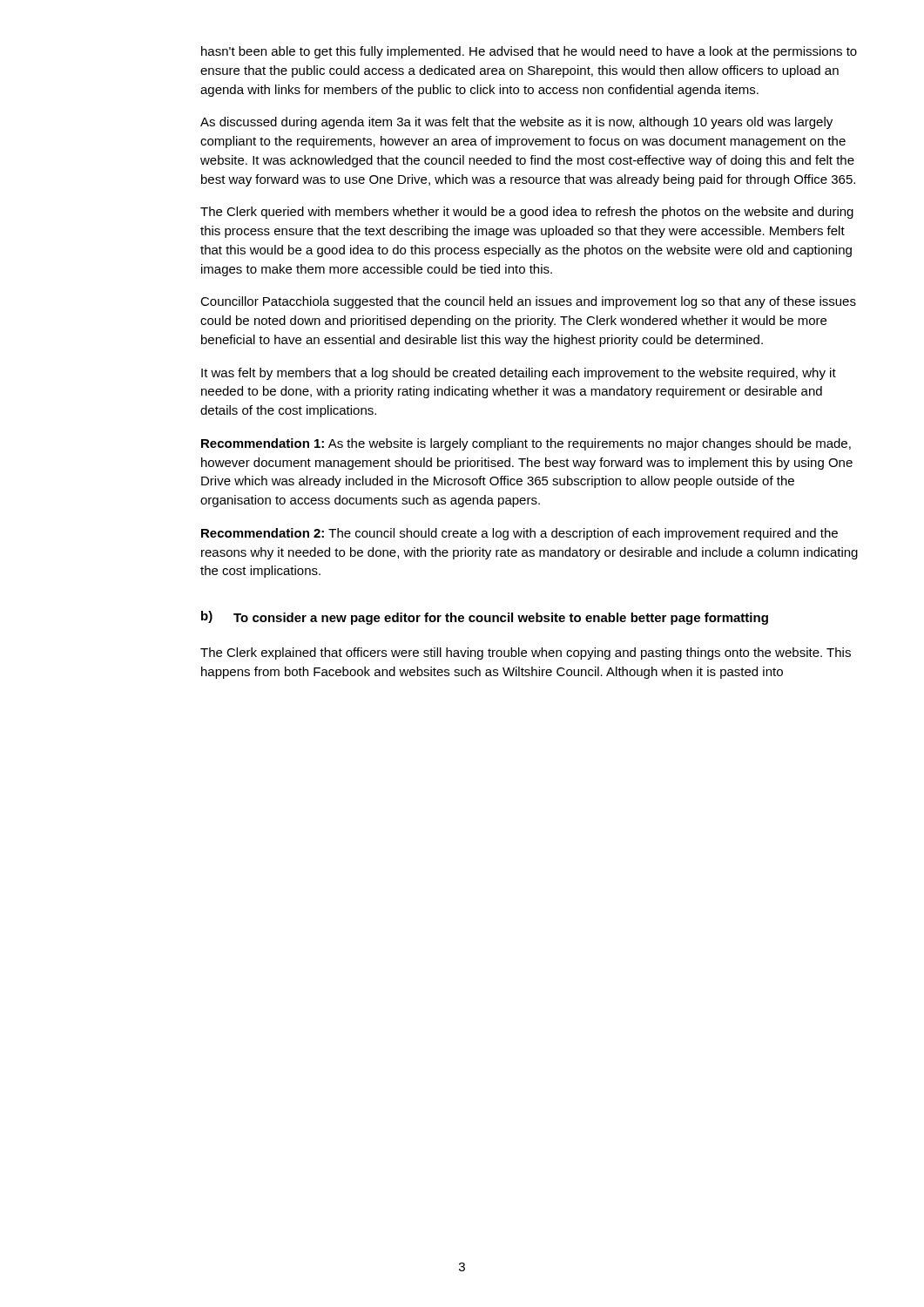
Task: Navigate to the text block starting "The Clerk queried with members whether it"
Action: click(527, 240)
